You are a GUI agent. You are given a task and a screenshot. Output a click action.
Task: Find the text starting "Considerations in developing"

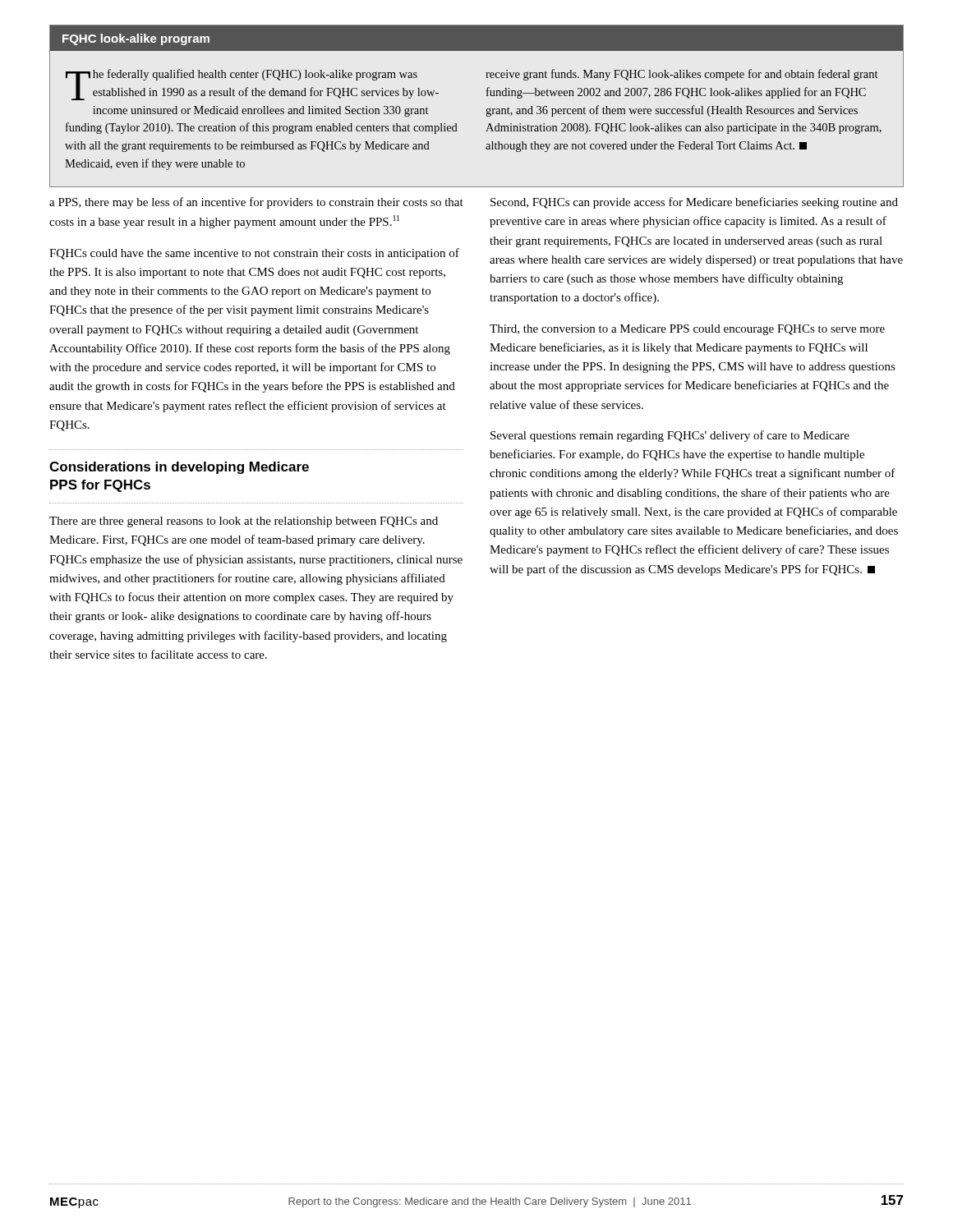coord(179,476)
